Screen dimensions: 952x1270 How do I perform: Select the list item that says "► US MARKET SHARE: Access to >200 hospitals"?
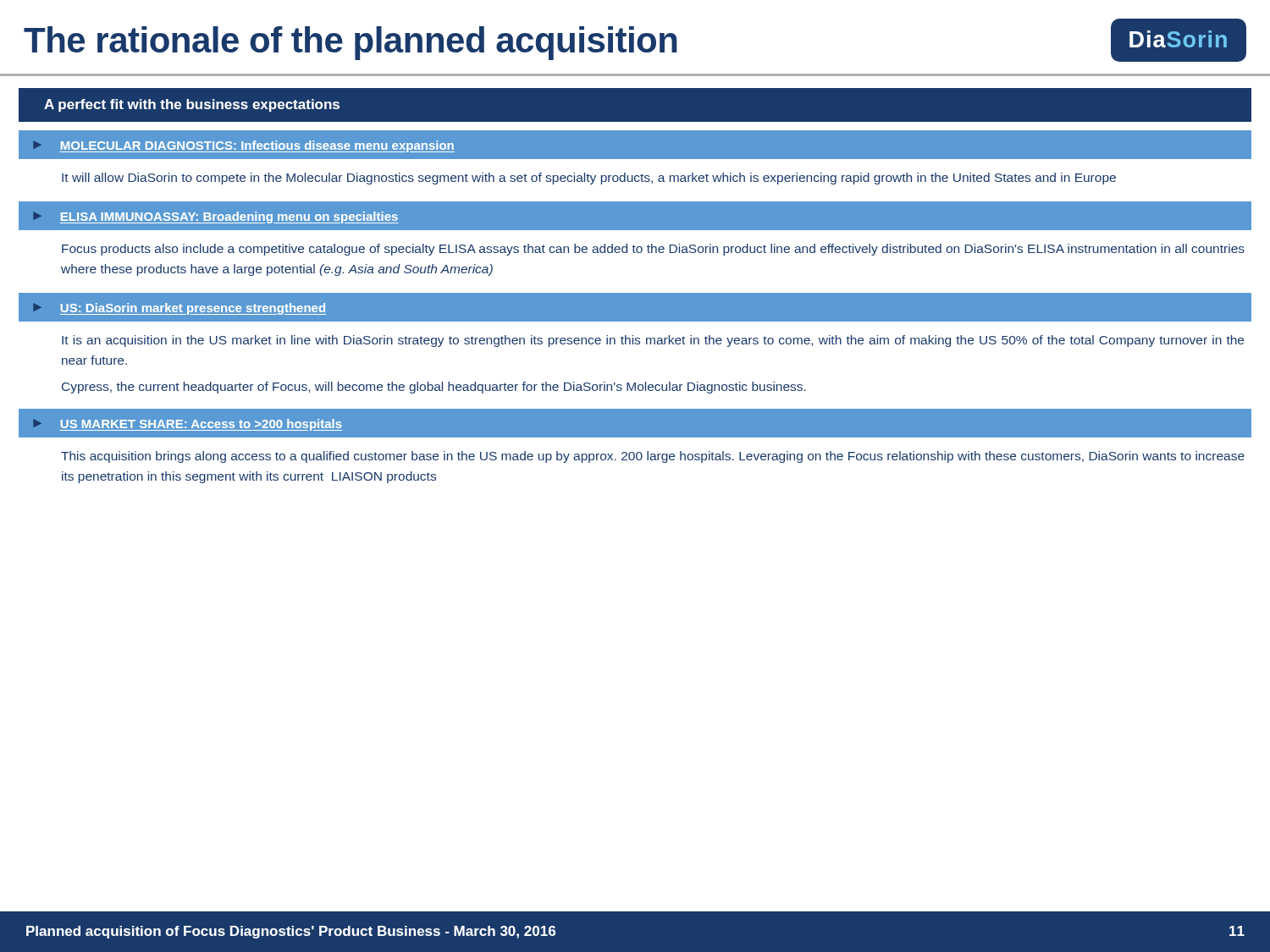pyautogui.click(x=188, y=425)
